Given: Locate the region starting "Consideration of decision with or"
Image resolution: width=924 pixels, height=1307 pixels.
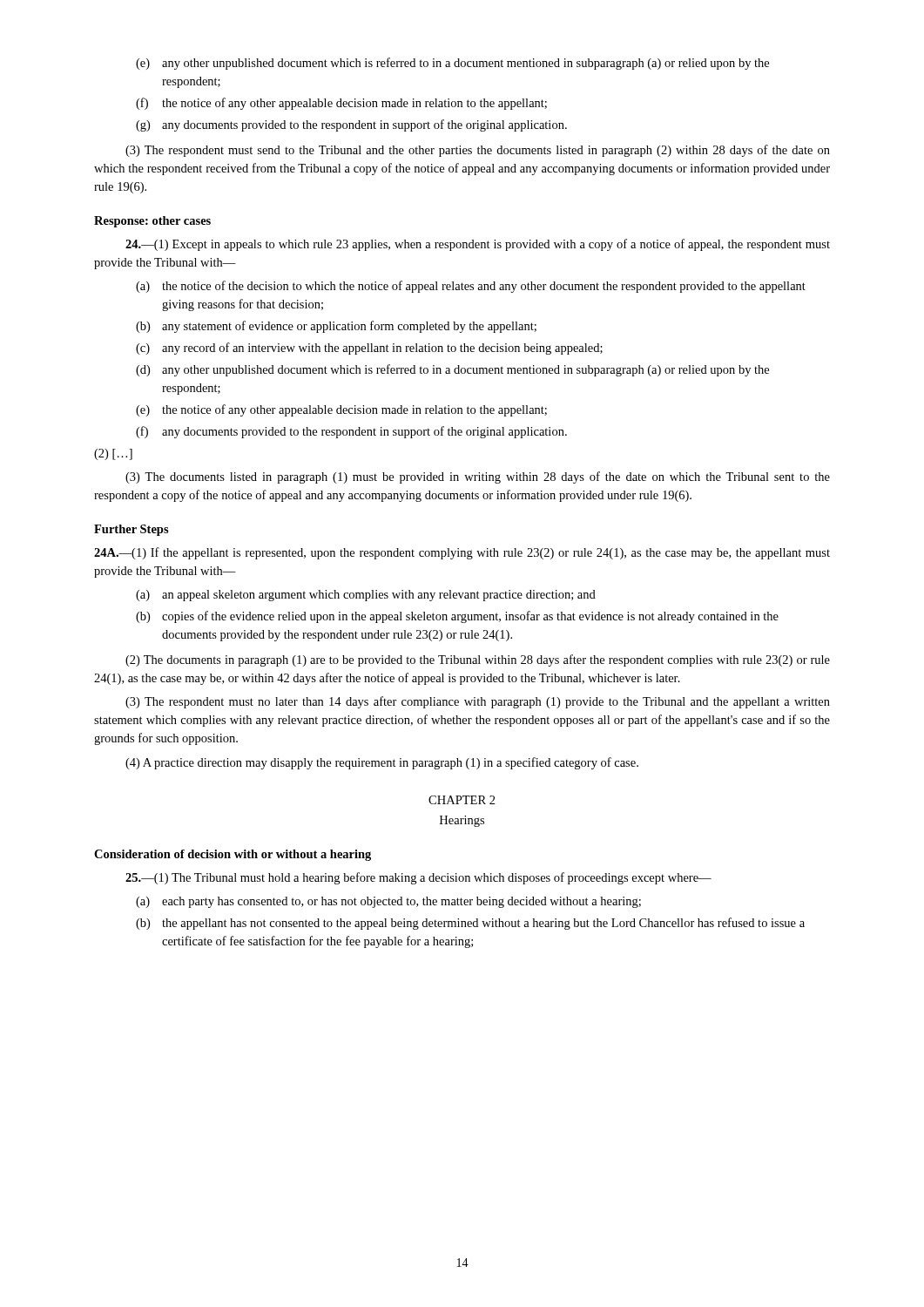Looking at the screenshot, I should tap(233, 854).
